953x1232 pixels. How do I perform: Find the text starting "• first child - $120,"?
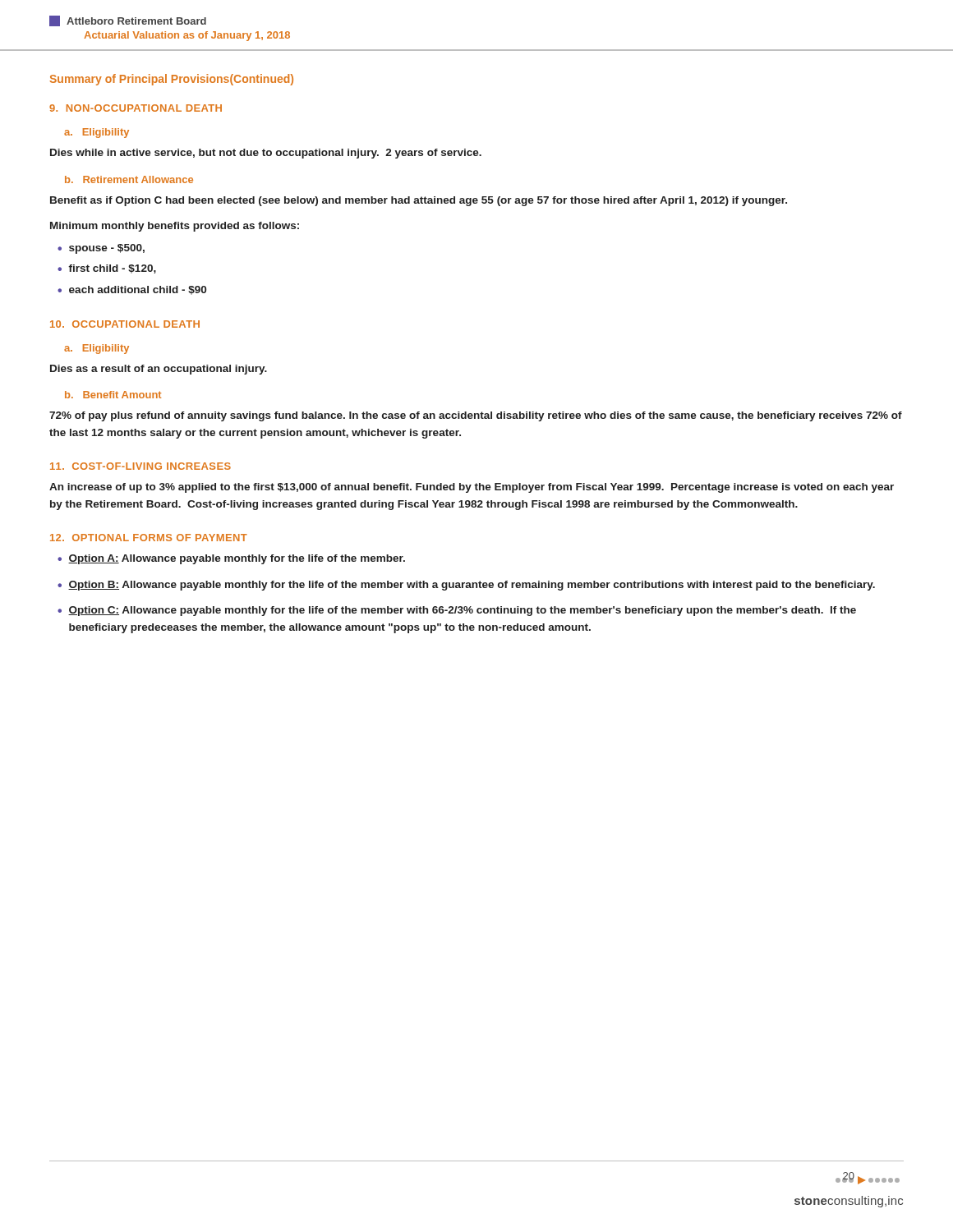coord(107,269)
